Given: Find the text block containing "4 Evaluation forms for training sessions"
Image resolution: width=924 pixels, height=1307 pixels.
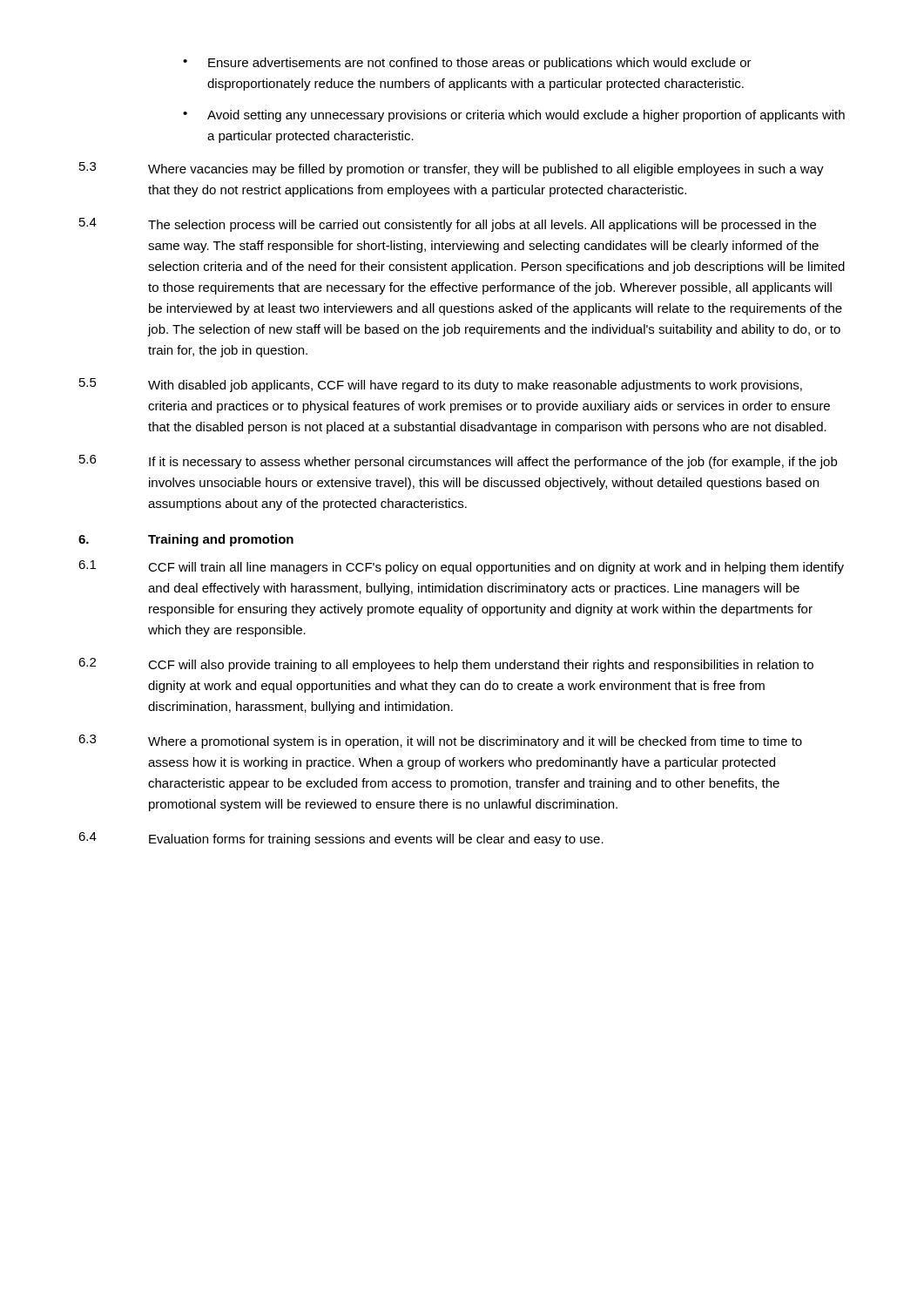Looking at the screenshot, I should [x=462, y=839].
